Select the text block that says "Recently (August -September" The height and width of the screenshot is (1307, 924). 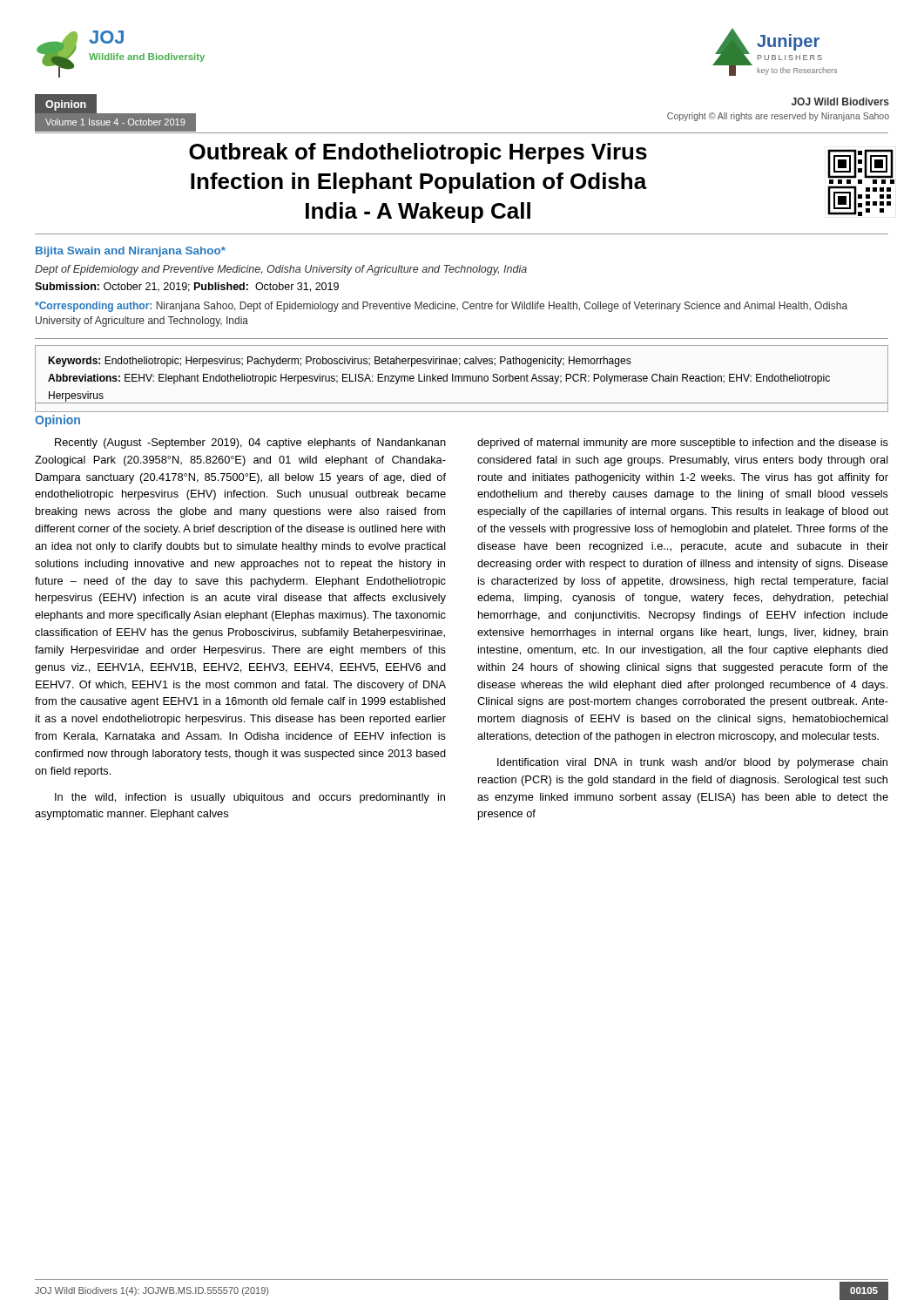click(240, 628)
